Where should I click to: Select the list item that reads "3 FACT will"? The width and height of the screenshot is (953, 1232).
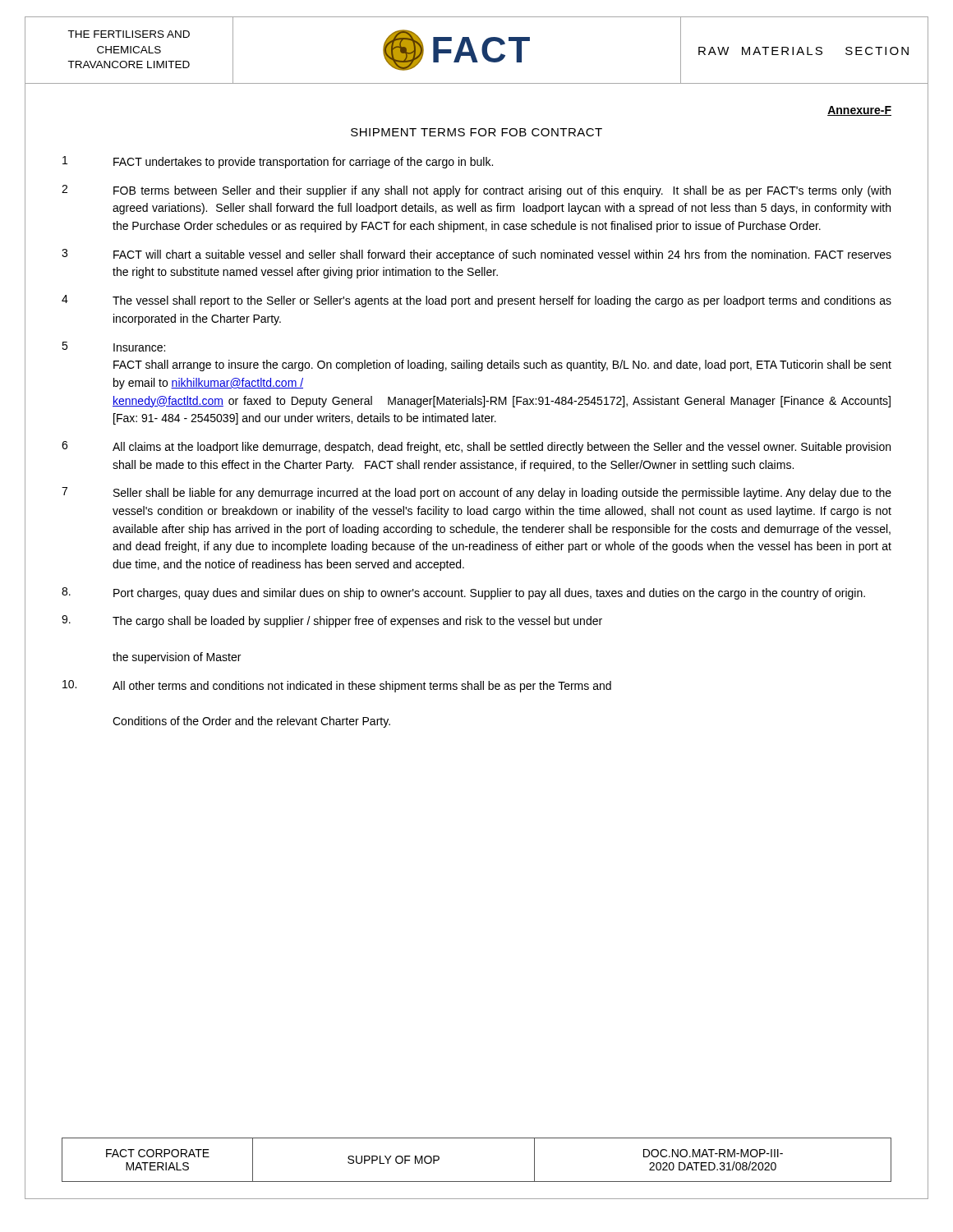pyautogui.click(x=476, y=264)
